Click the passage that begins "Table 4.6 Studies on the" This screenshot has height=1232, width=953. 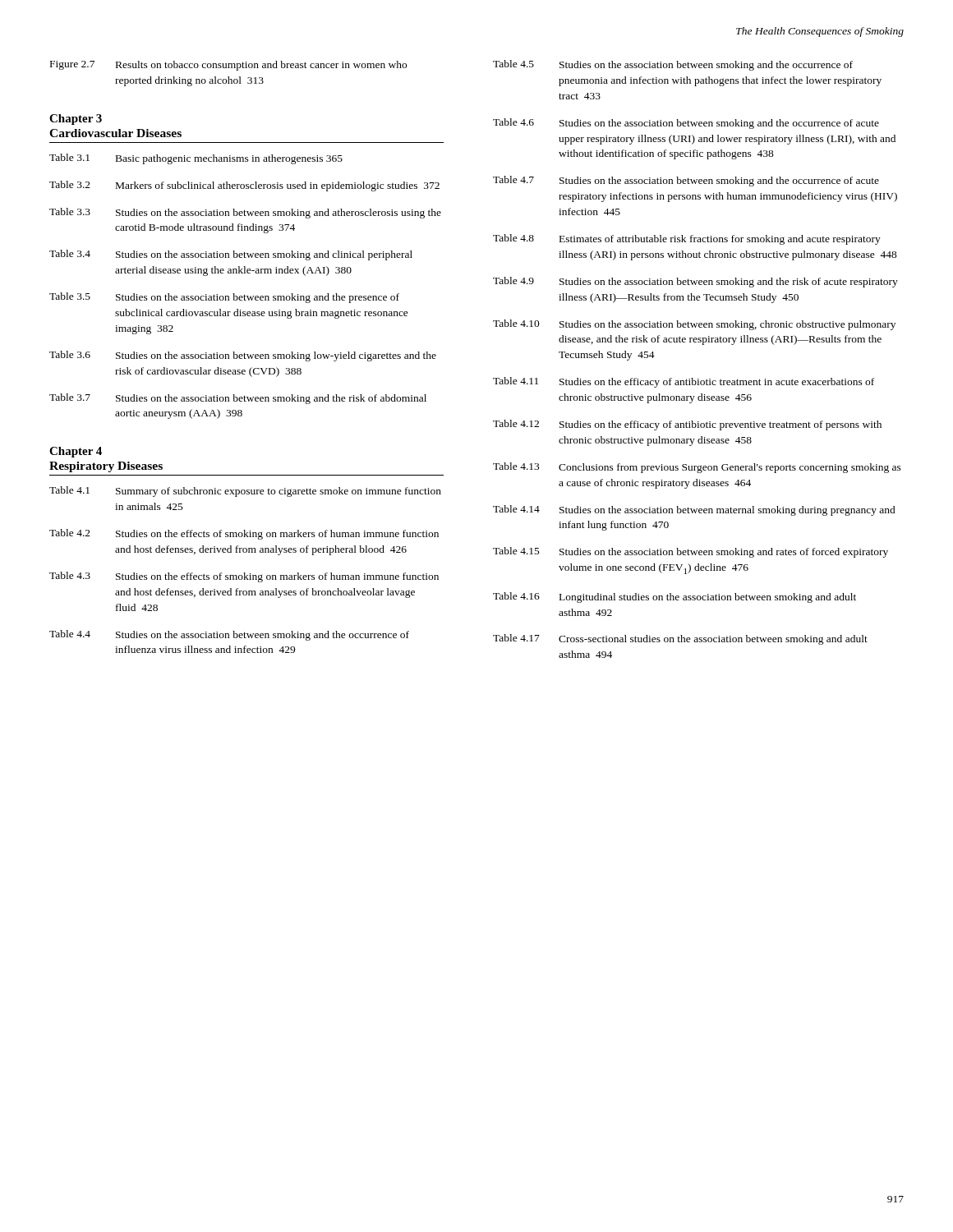tap(698, 139)
